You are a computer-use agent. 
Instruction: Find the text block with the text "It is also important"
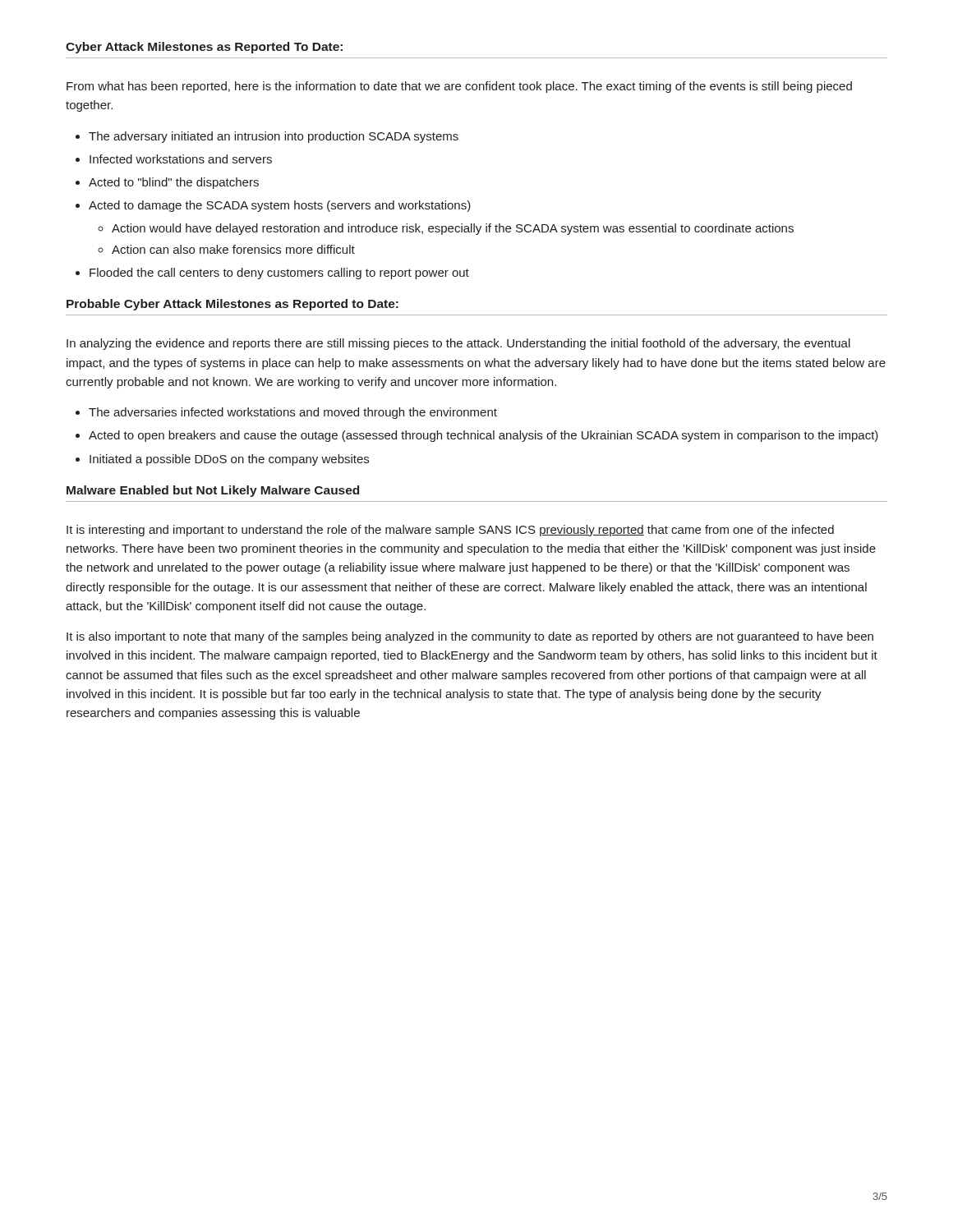(471, 674)
